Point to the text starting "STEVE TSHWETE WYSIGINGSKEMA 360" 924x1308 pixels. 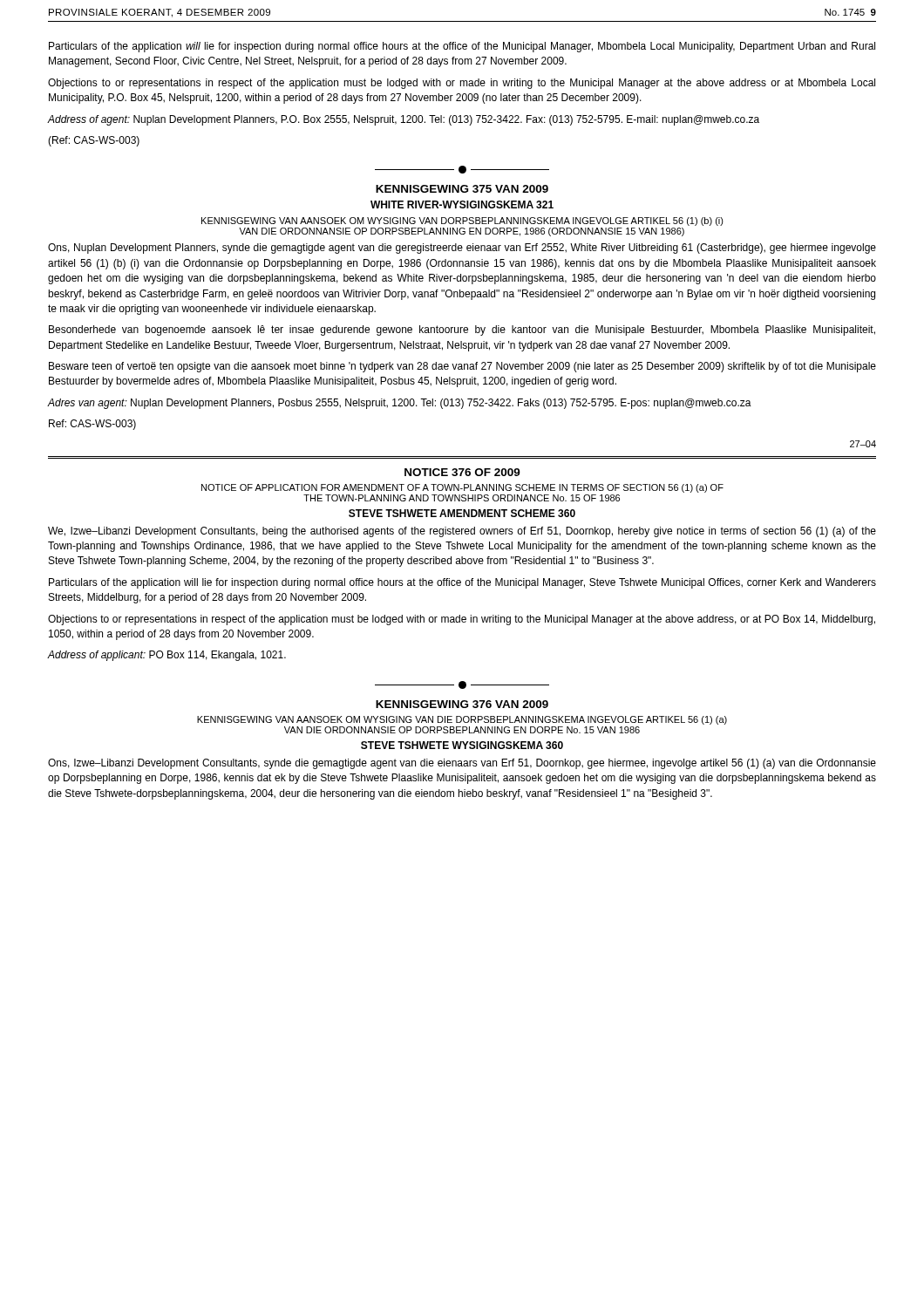(x=462, y=745)
